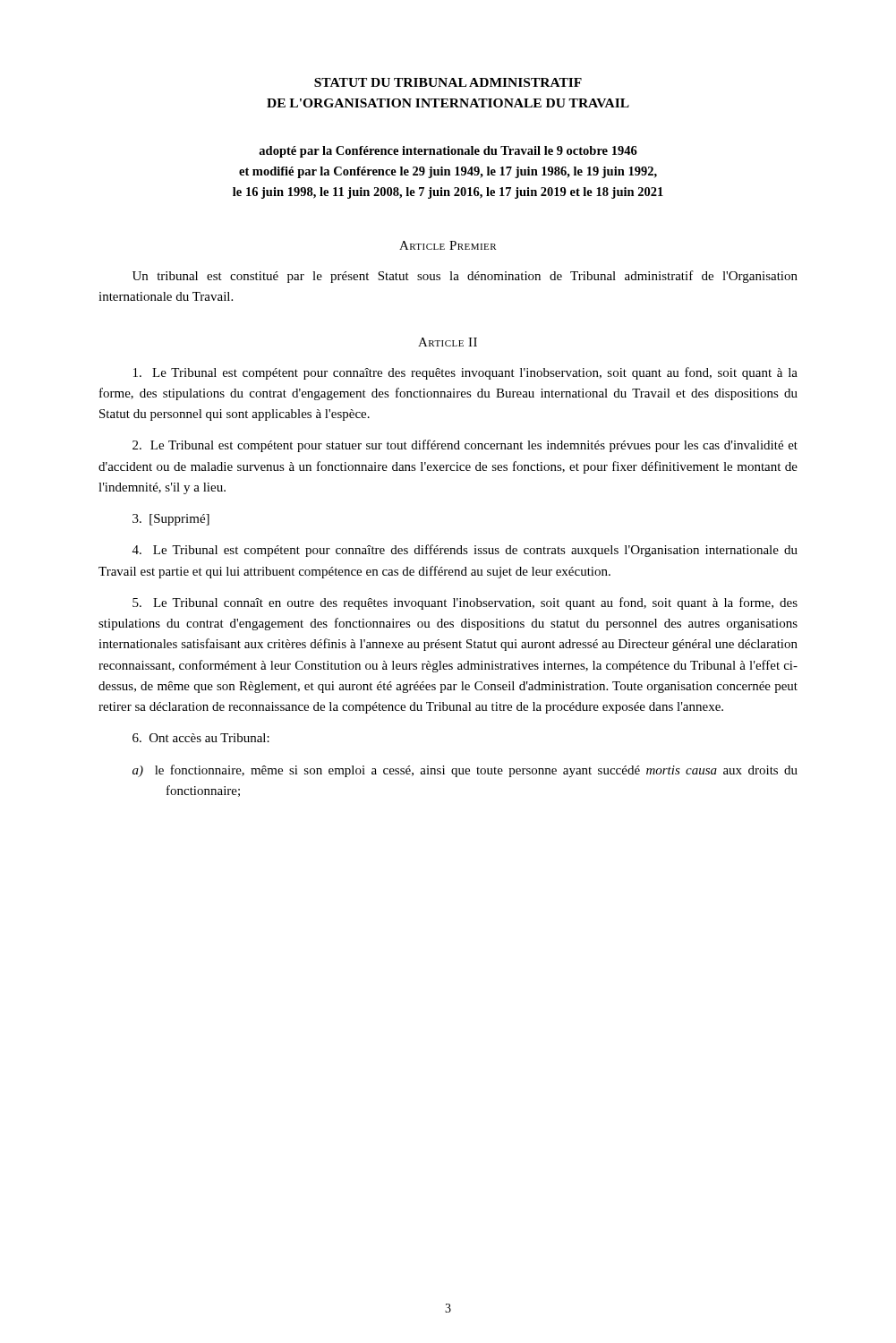Select the region starting "Le Tribunal est compétent pour connaître des requêtes"
896x1343 pixels.
[x=448, y=393]
